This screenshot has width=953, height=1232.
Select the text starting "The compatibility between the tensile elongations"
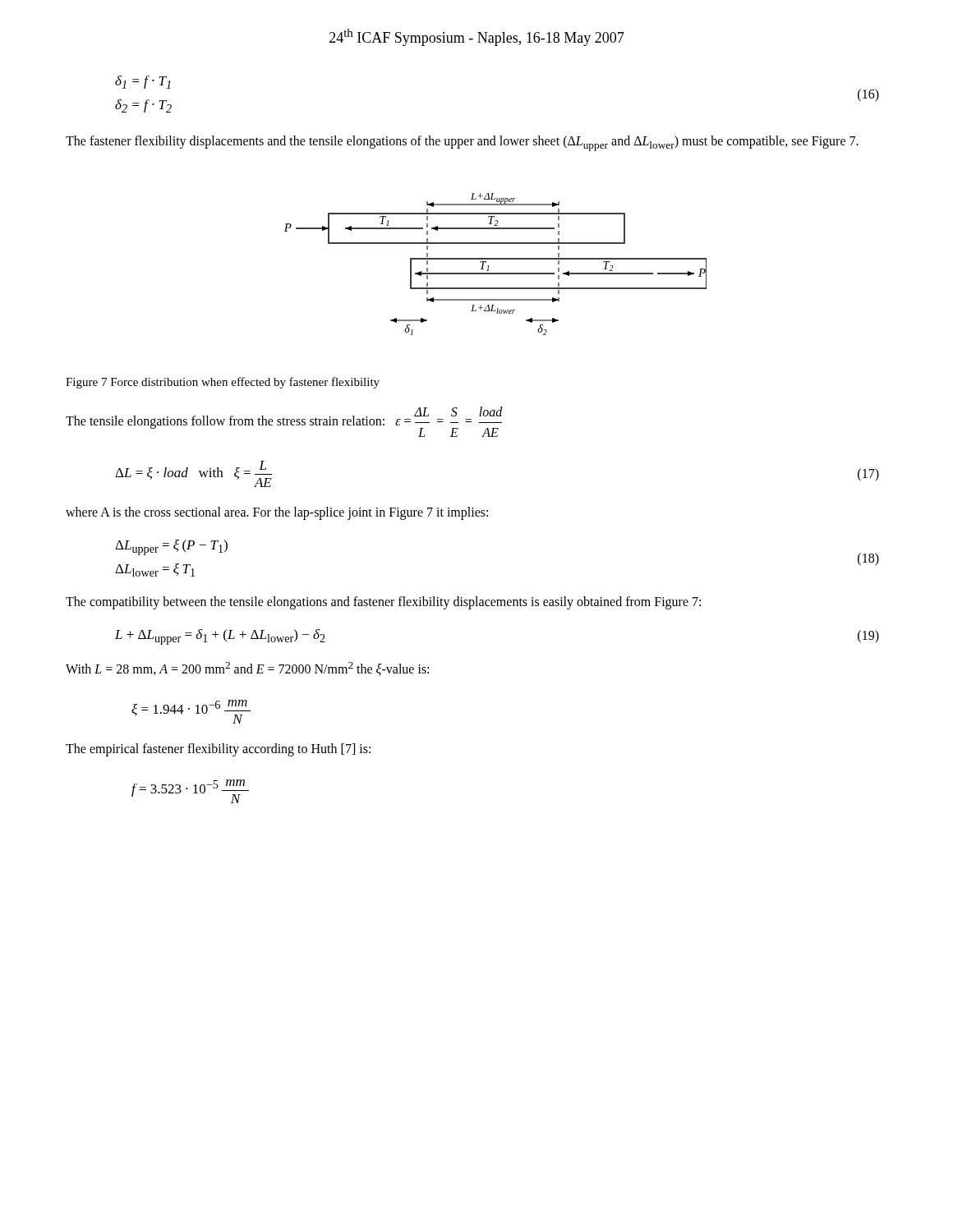(x=384, y=601)
